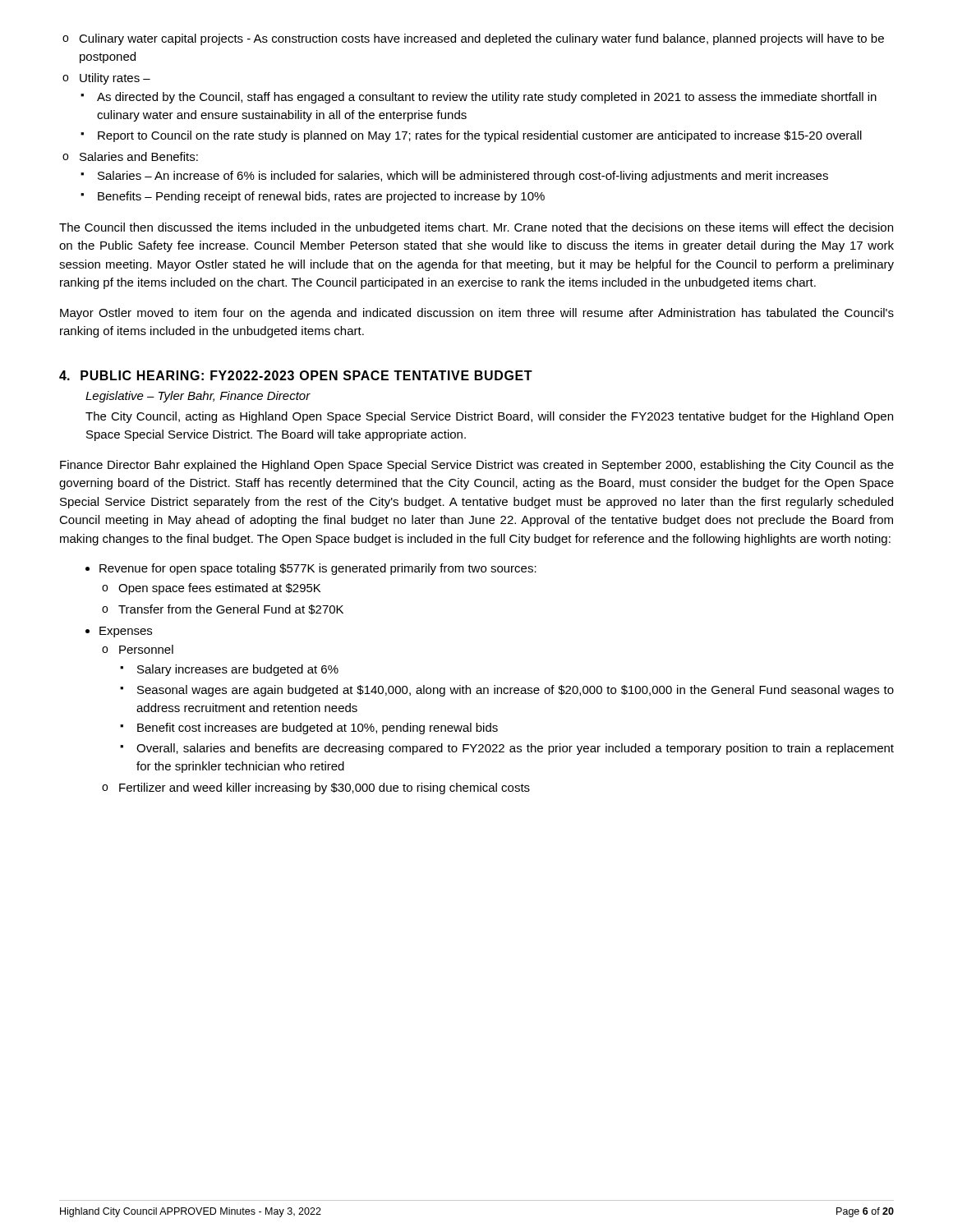Locate the passage starting "Benefits – Pending receipt of"

point(321,196)
